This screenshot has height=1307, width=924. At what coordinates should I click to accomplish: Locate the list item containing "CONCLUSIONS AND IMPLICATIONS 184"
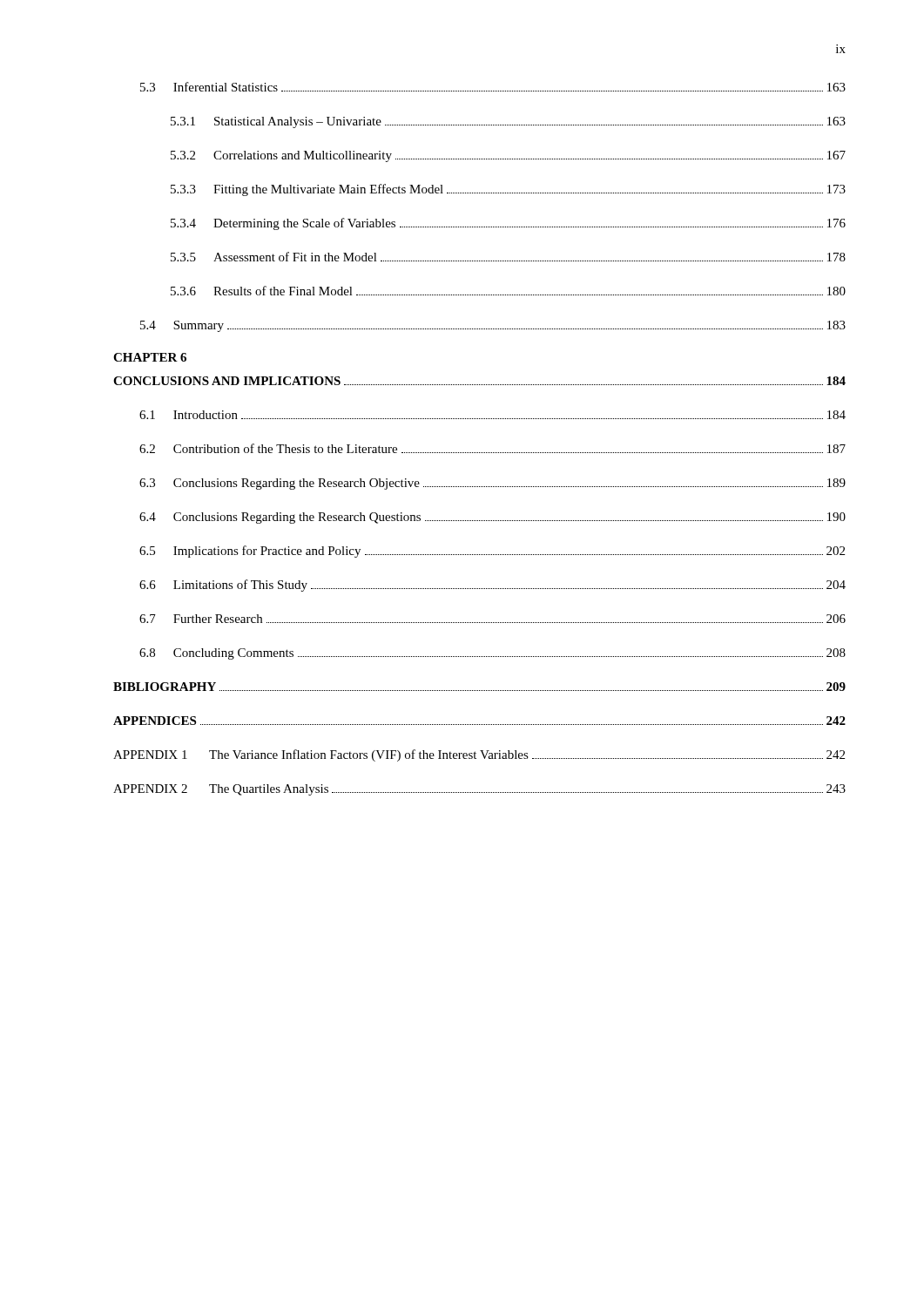click(x=479, y=381)
